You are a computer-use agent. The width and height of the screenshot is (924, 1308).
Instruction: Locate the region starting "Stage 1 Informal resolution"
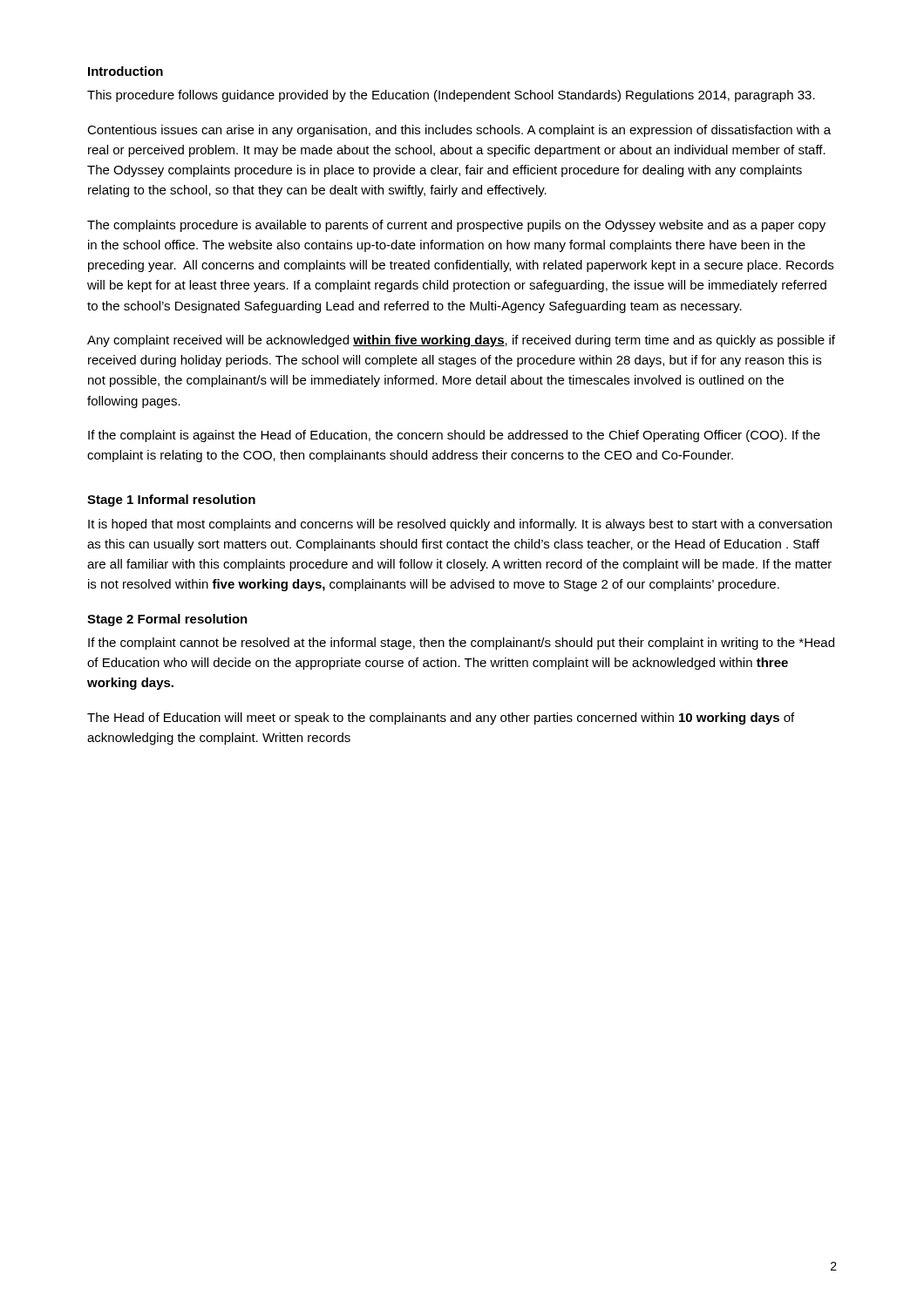[x=171, y=499]
